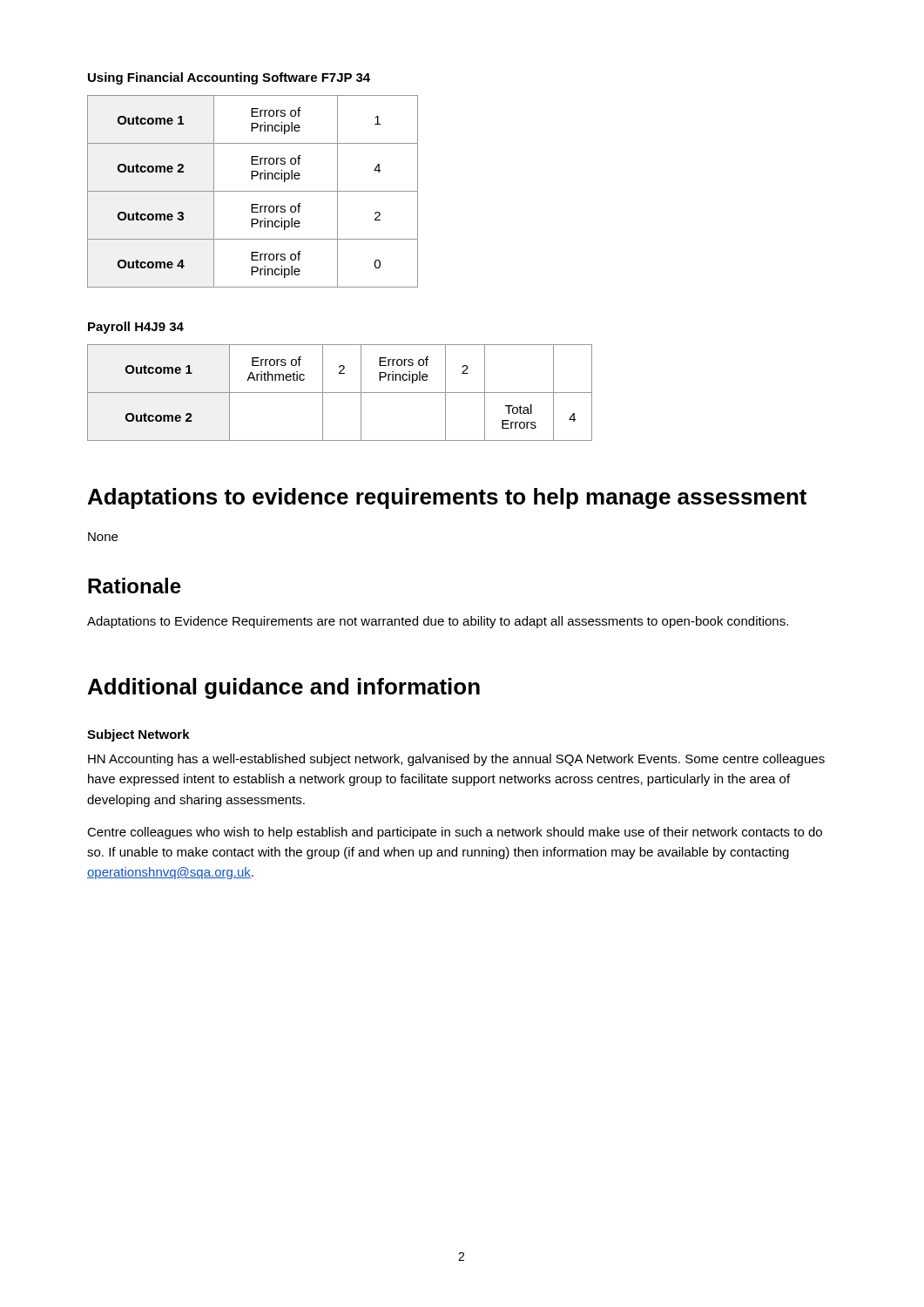Viewport: 924px width, 1307px height.
Task: Find the text block that says "Centre colleagues who wish to help establish and"
Action: (455, 852)
